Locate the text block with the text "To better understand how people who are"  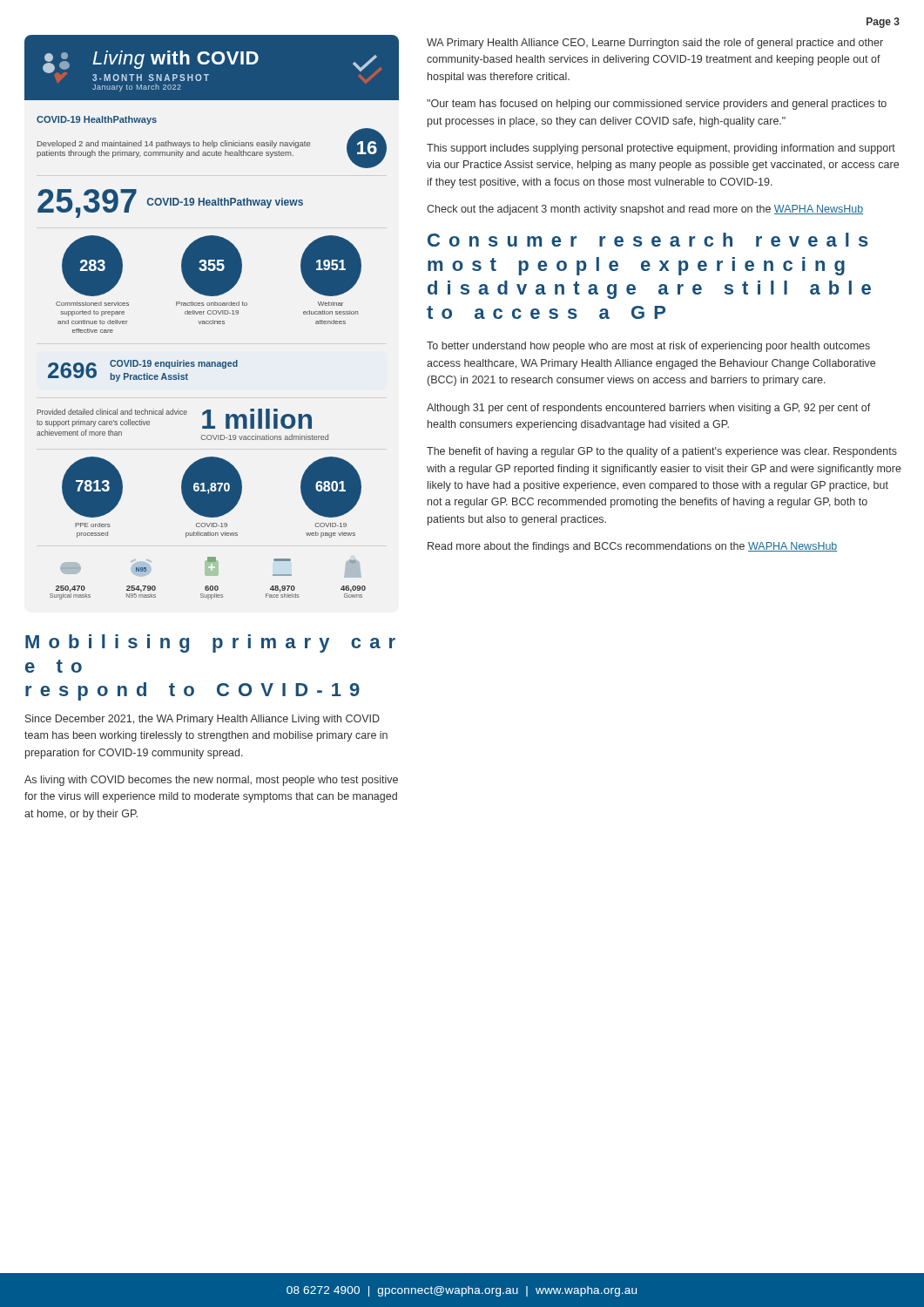pyautogui.click(x=651, y=363)
